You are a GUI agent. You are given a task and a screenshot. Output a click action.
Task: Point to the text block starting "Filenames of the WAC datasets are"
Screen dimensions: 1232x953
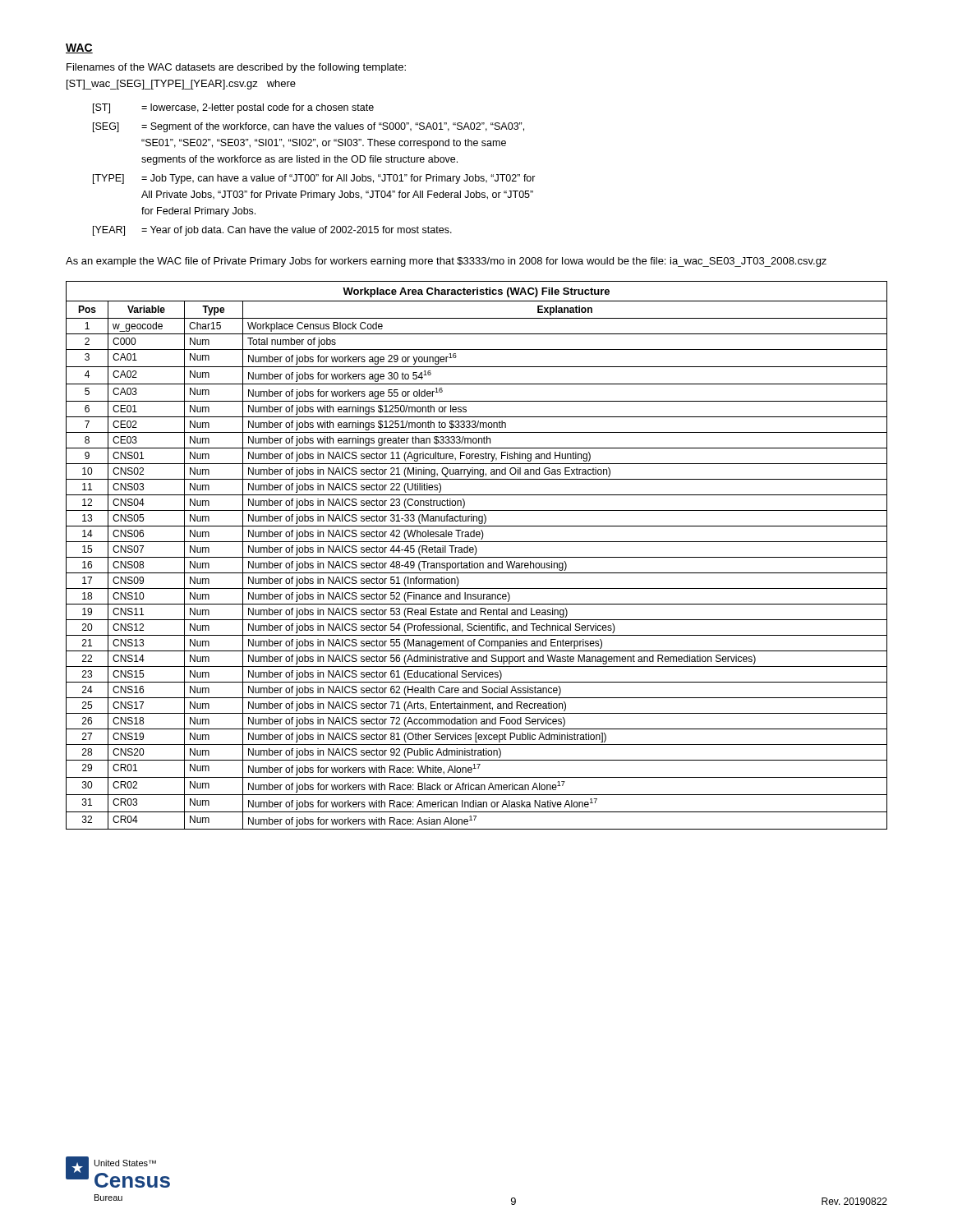coord(236,75)
